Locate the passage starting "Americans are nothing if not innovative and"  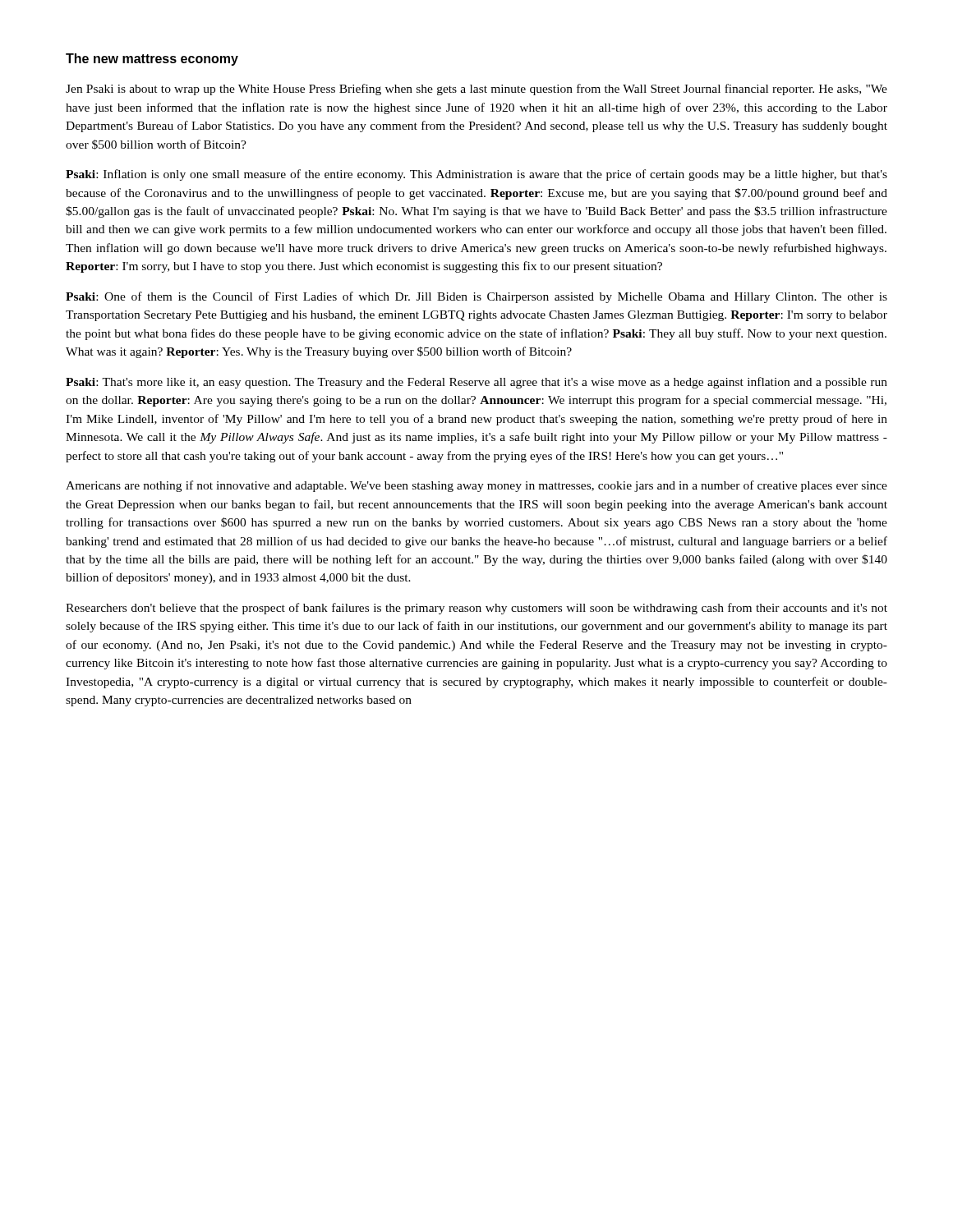click(476, 531)
